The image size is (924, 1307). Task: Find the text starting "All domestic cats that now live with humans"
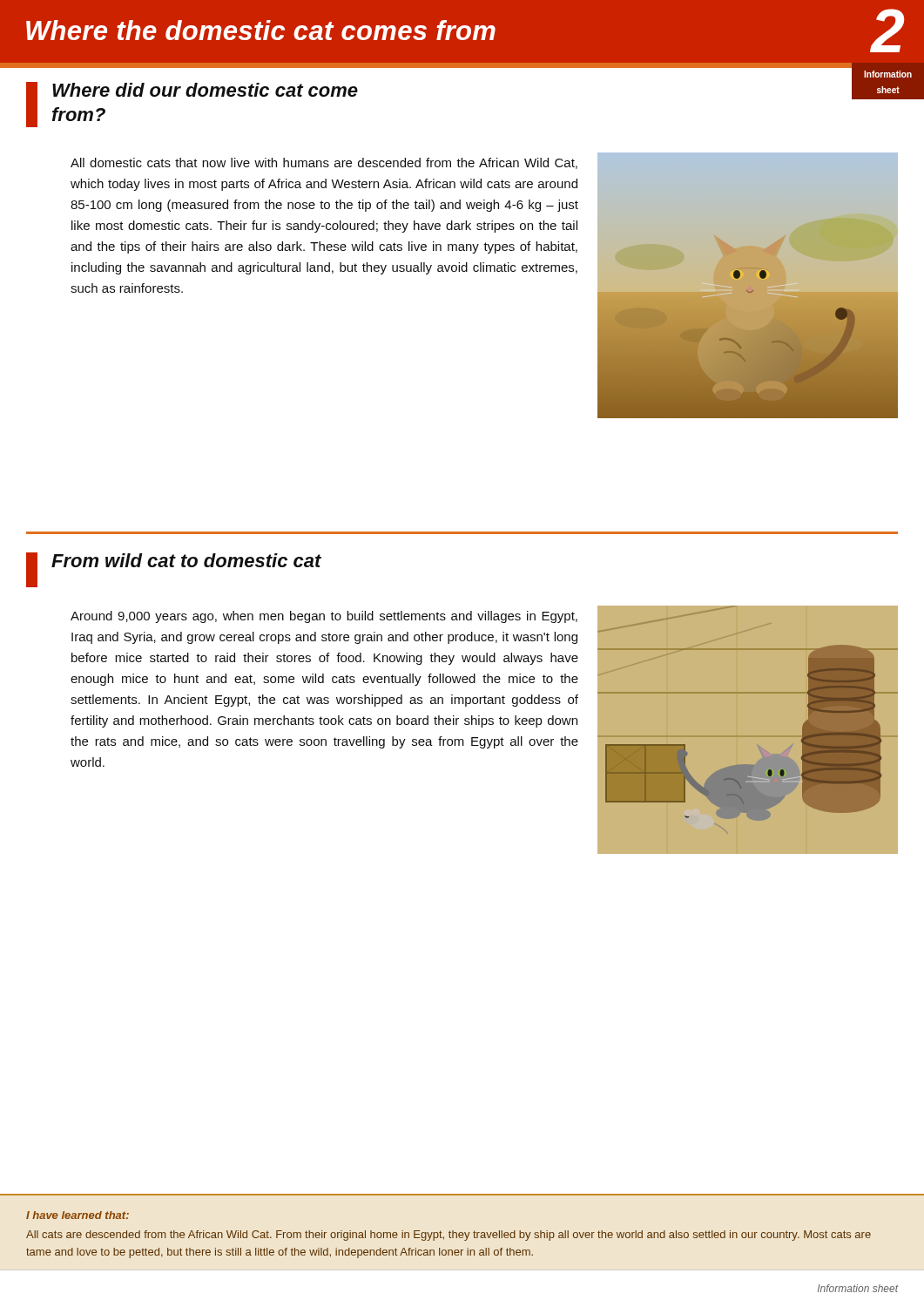[324, 225]
